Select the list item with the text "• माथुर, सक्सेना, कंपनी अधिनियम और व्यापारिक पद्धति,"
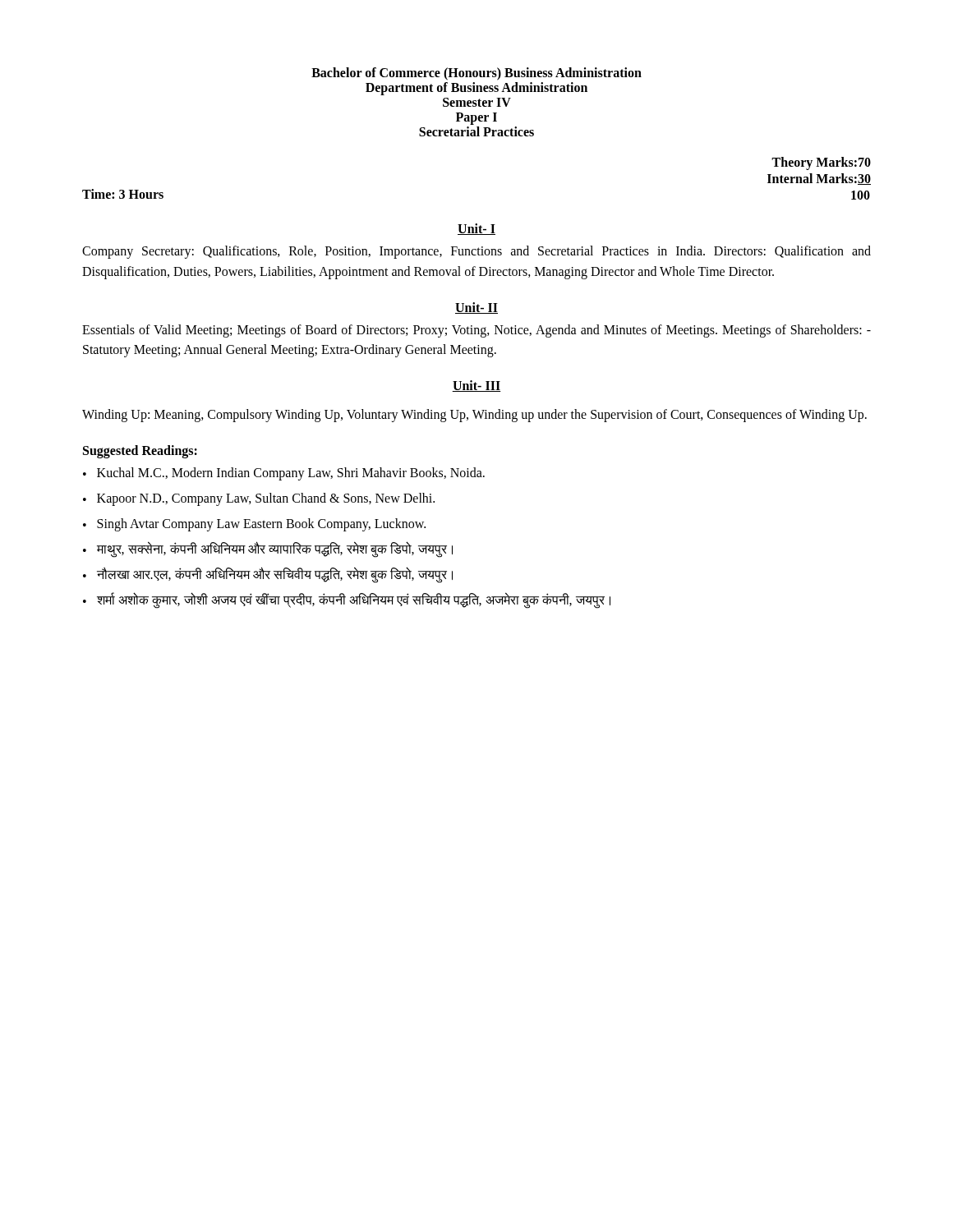Image resolution: width=953 pixels, height=1232 pixels. click(269, 550)
